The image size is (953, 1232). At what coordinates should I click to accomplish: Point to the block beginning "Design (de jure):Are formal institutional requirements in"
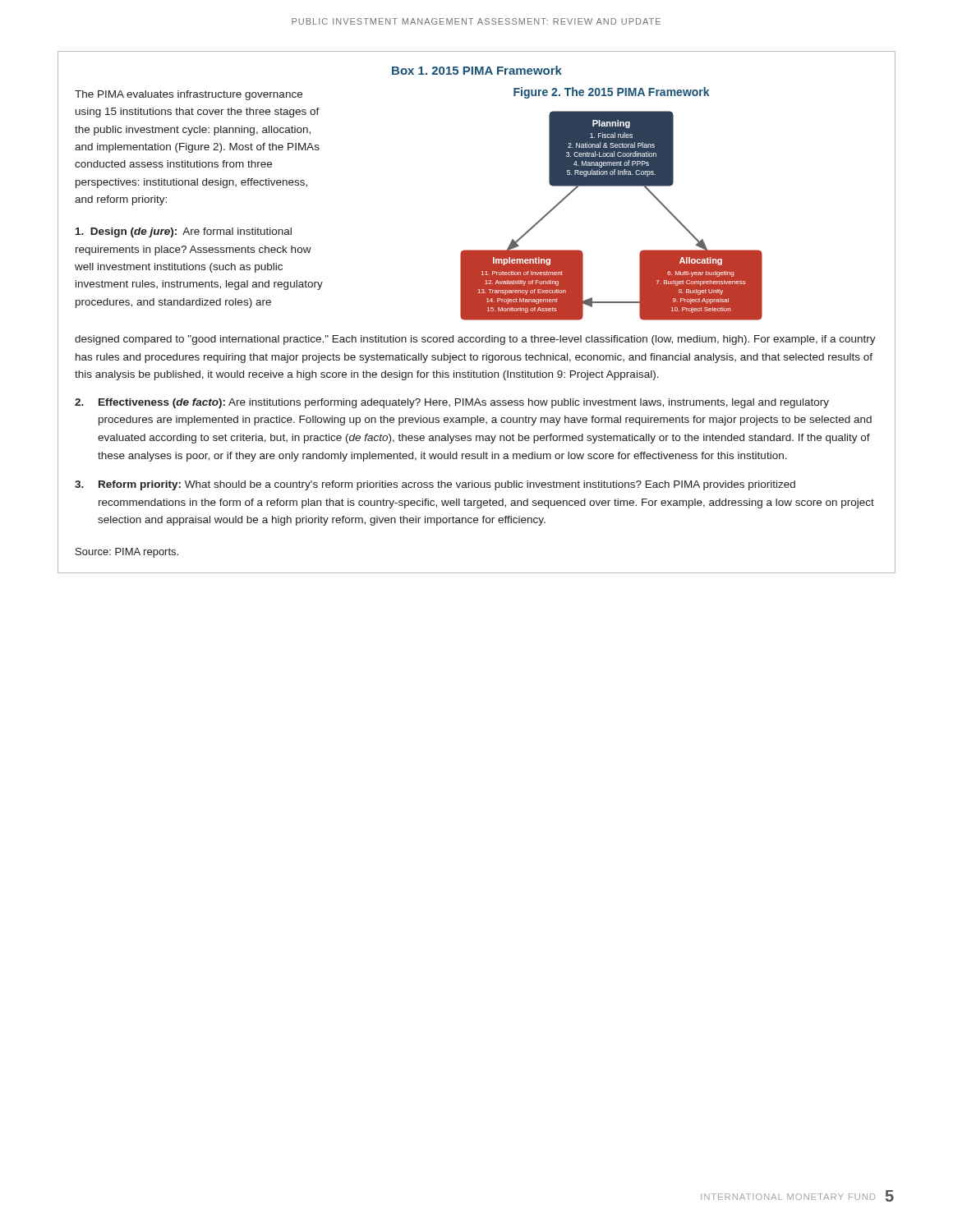(199, 266)
